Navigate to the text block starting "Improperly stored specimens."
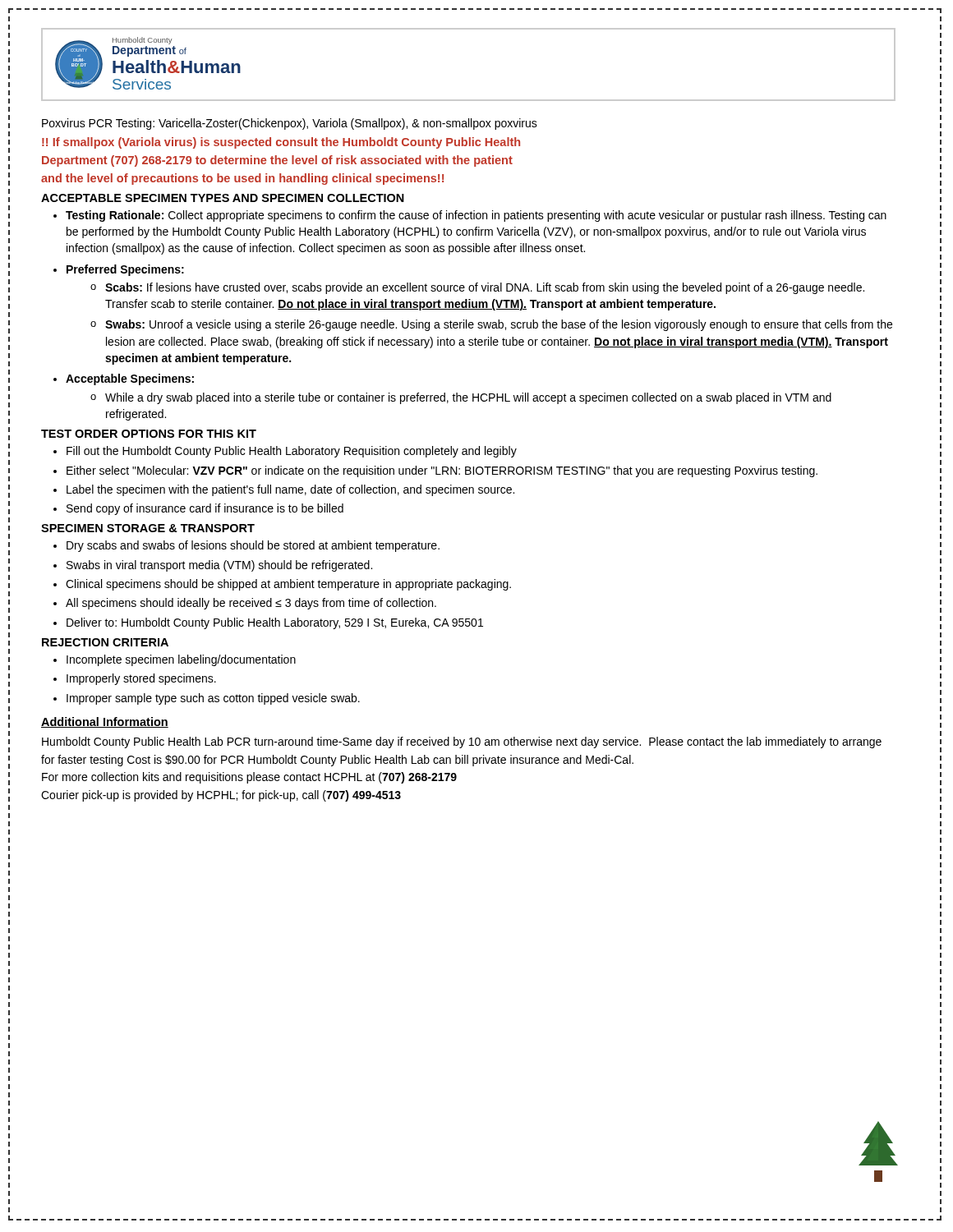This screenshot has width=953, height=1232. (141, 679)
